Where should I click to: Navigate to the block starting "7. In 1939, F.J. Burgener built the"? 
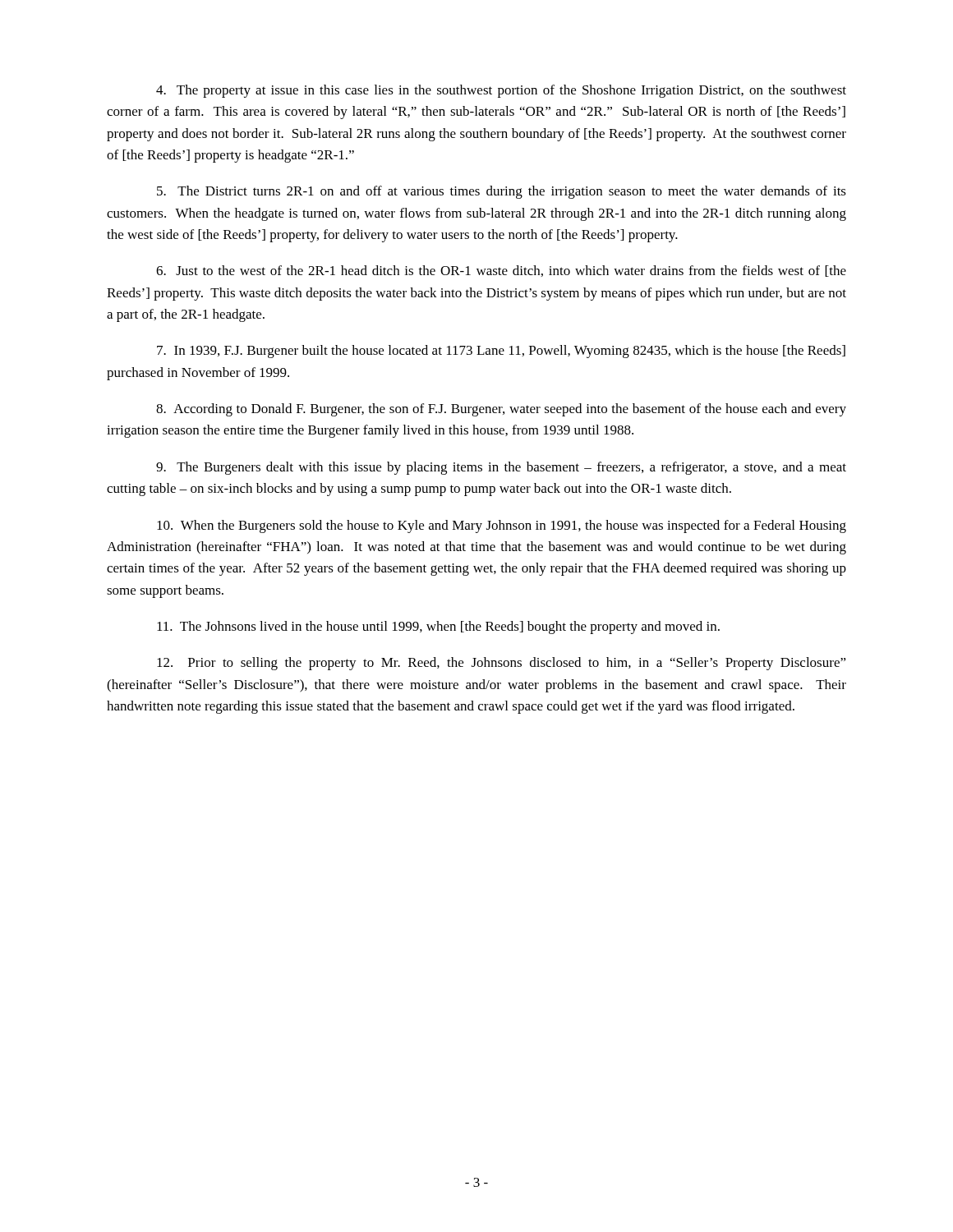point(476,362)
